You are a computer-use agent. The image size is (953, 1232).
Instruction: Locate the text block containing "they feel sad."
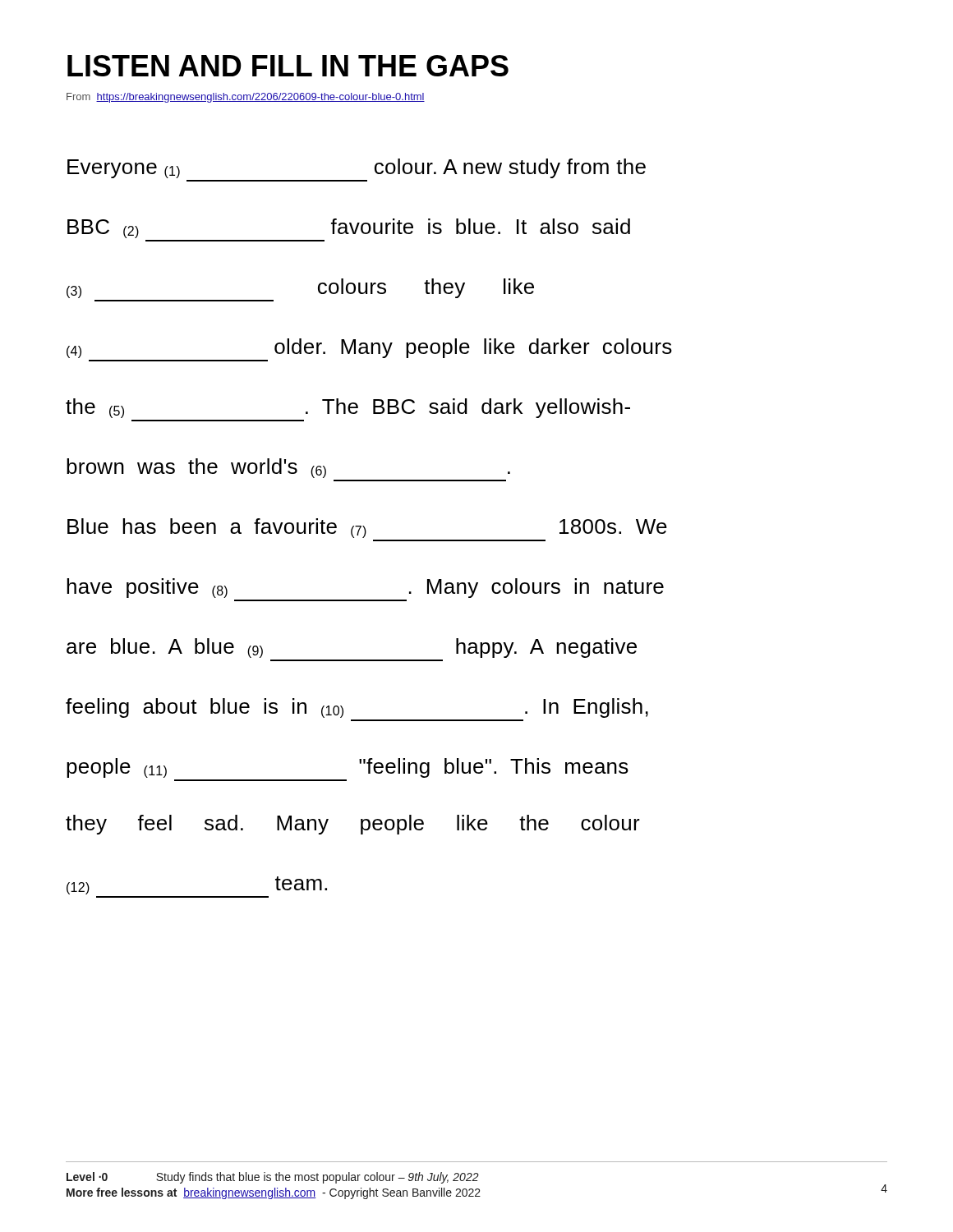click(x=353, y=823)
